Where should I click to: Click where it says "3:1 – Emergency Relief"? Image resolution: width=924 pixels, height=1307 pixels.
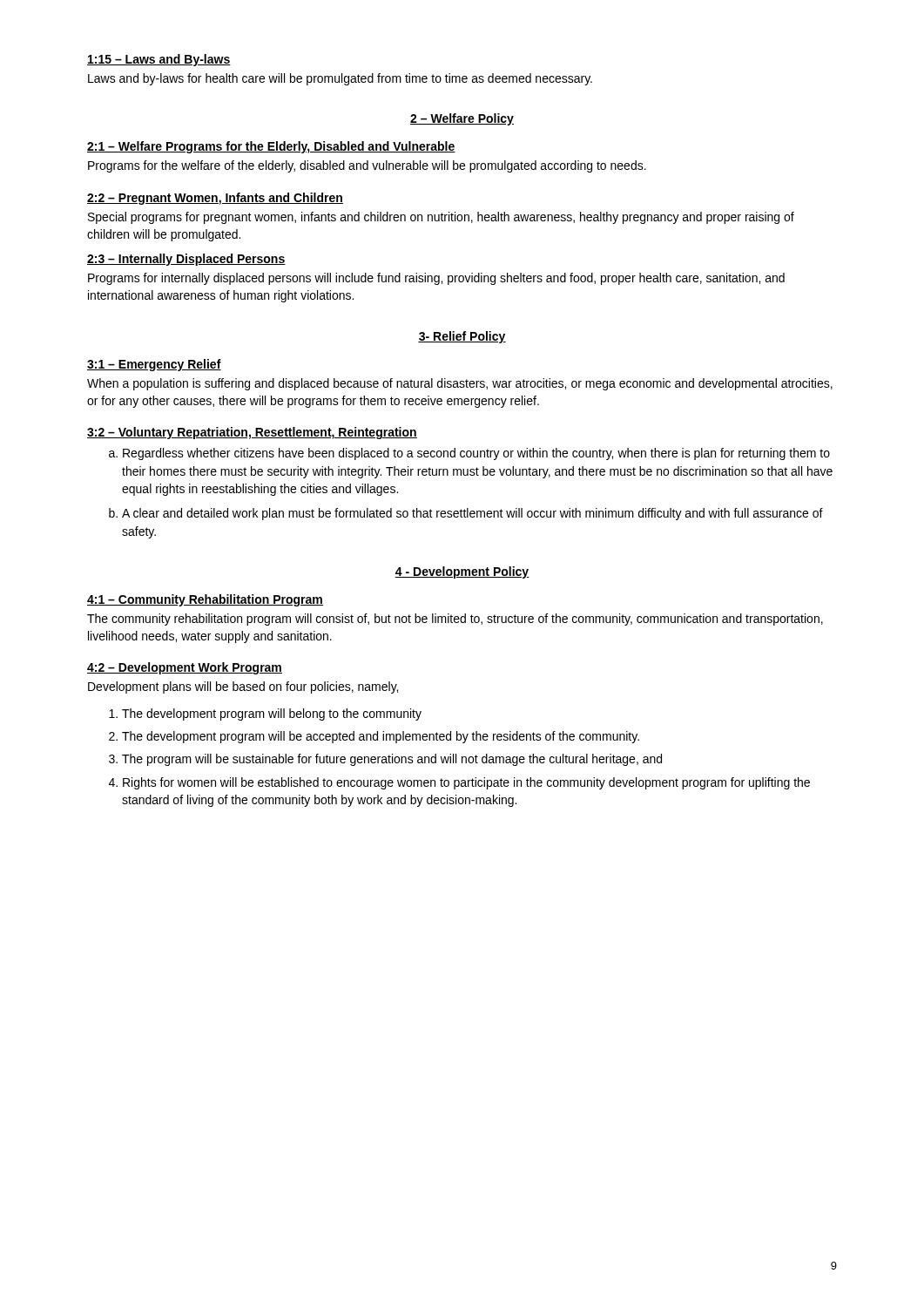coord(154,364)
